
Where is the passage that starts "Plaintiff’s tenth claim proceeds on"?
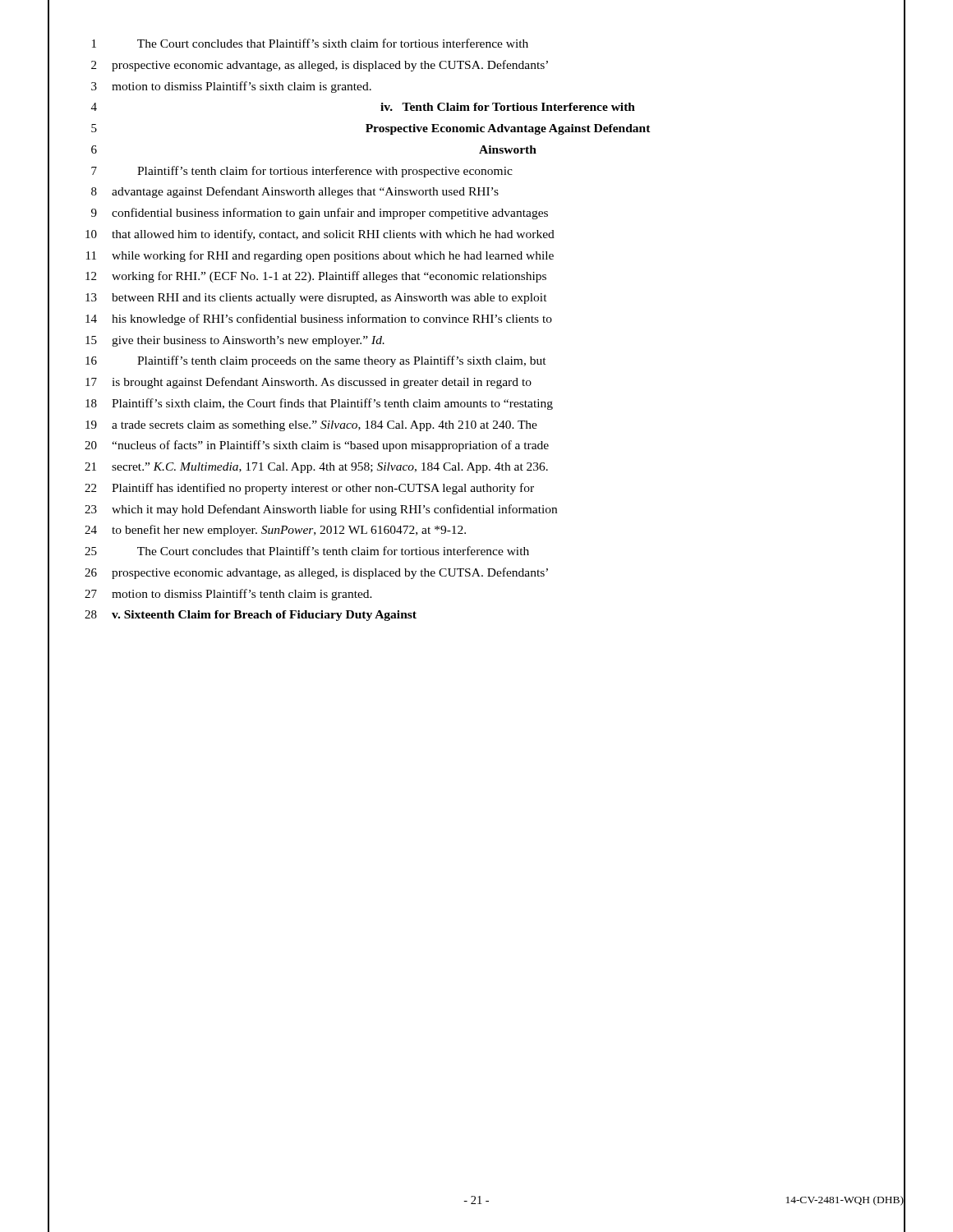tap(329, 360)
